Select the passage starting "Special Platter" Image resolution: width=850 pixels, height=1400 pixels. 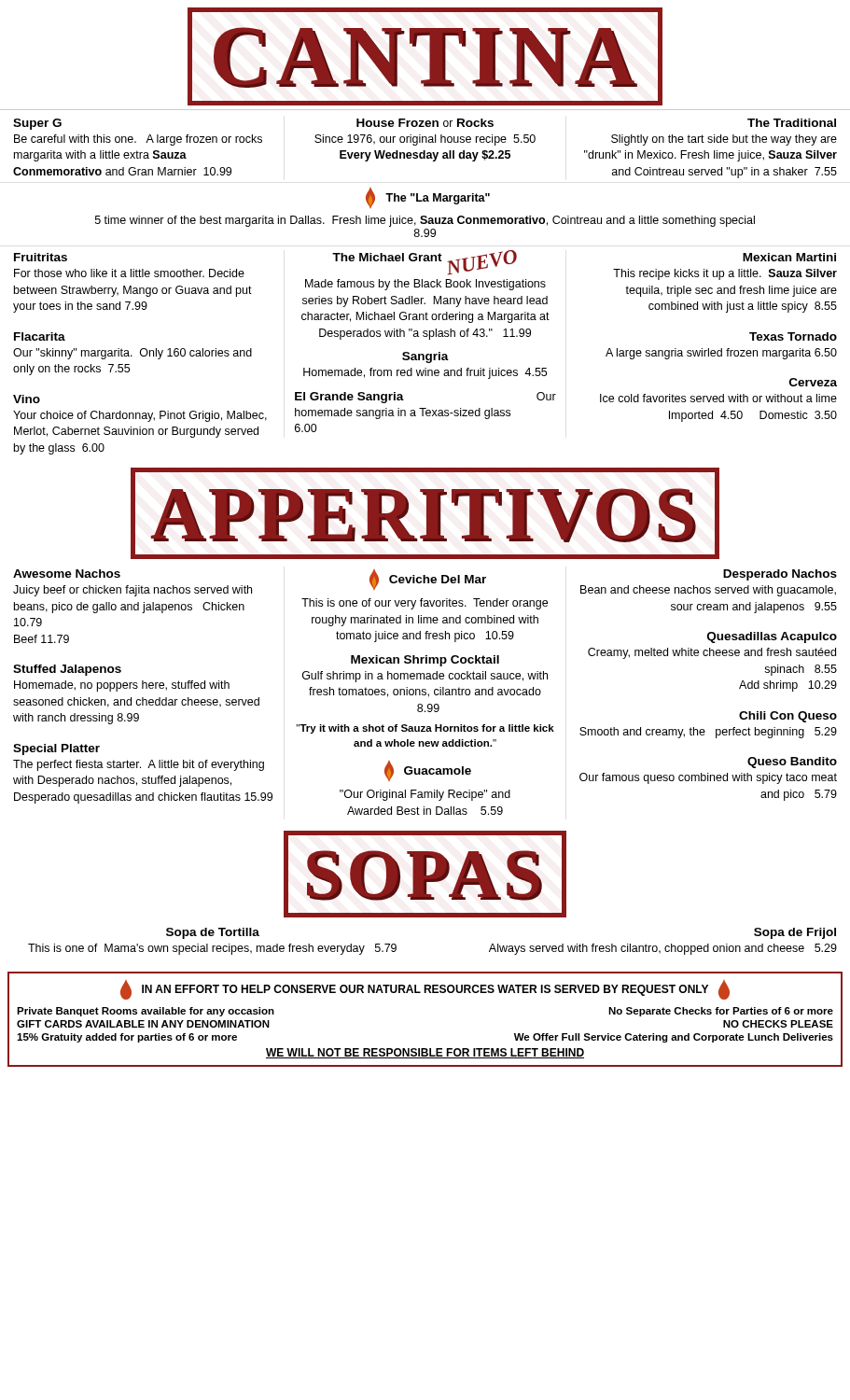56,748
